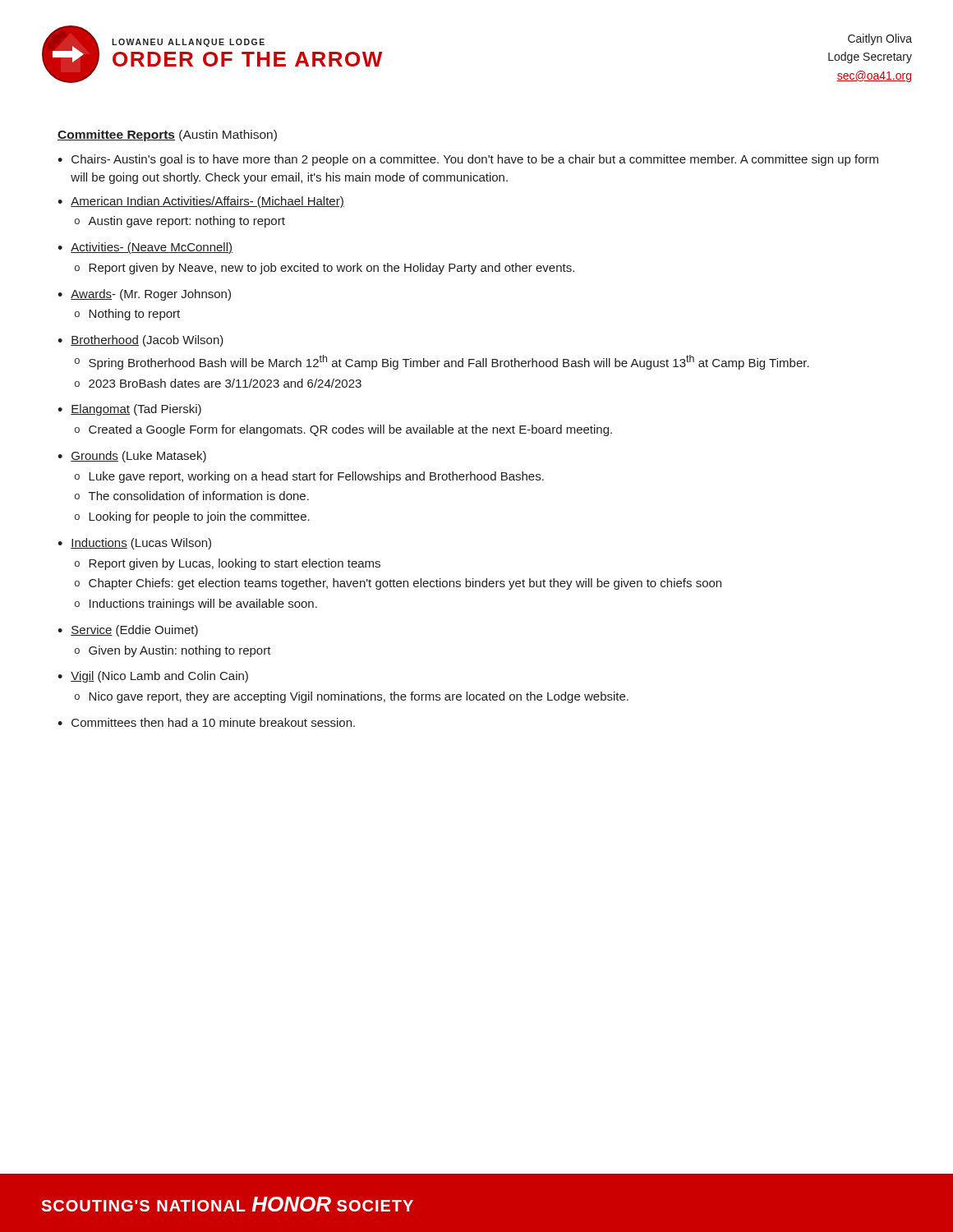Screen dimensions: 1232x953
Task: Select the element starting "Elangomat (Tad Pierski) Created a Google Form"
Action: pos(483,420)
